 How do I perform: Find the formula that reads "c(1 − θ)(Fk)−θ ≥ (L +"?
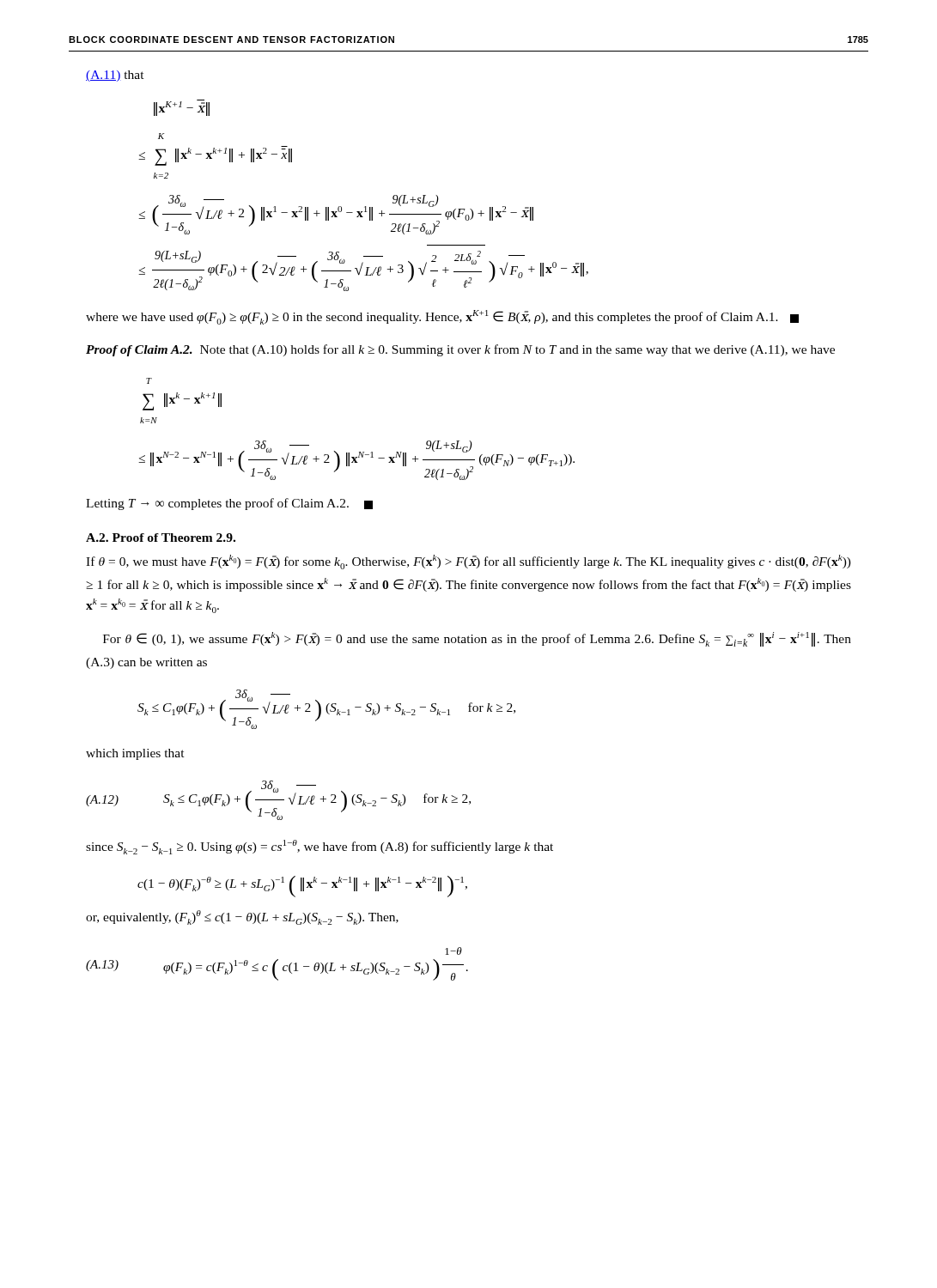(303, 885)
